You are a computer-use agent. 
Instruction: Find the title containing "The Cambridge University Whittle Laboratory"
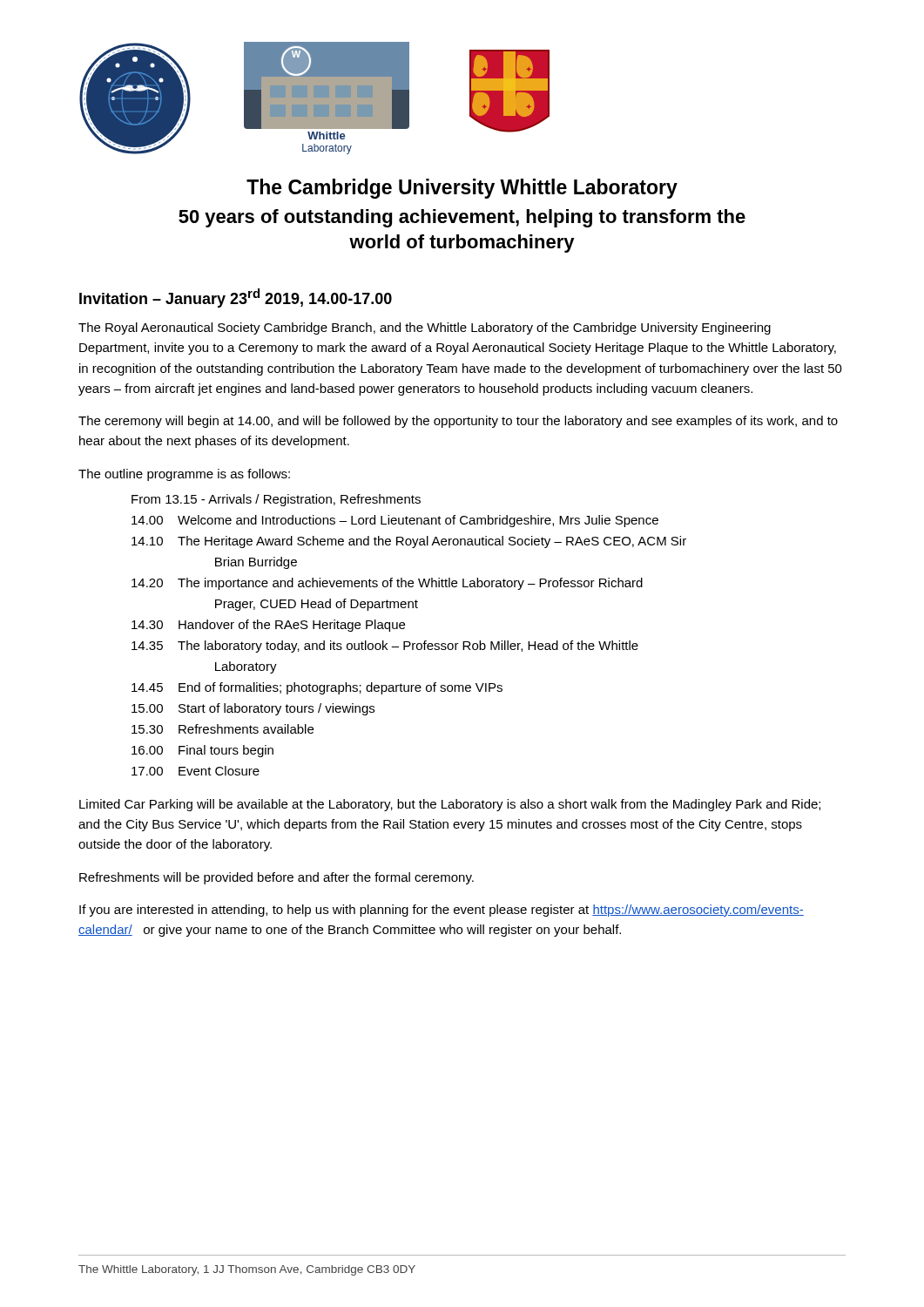pos(462,187)
